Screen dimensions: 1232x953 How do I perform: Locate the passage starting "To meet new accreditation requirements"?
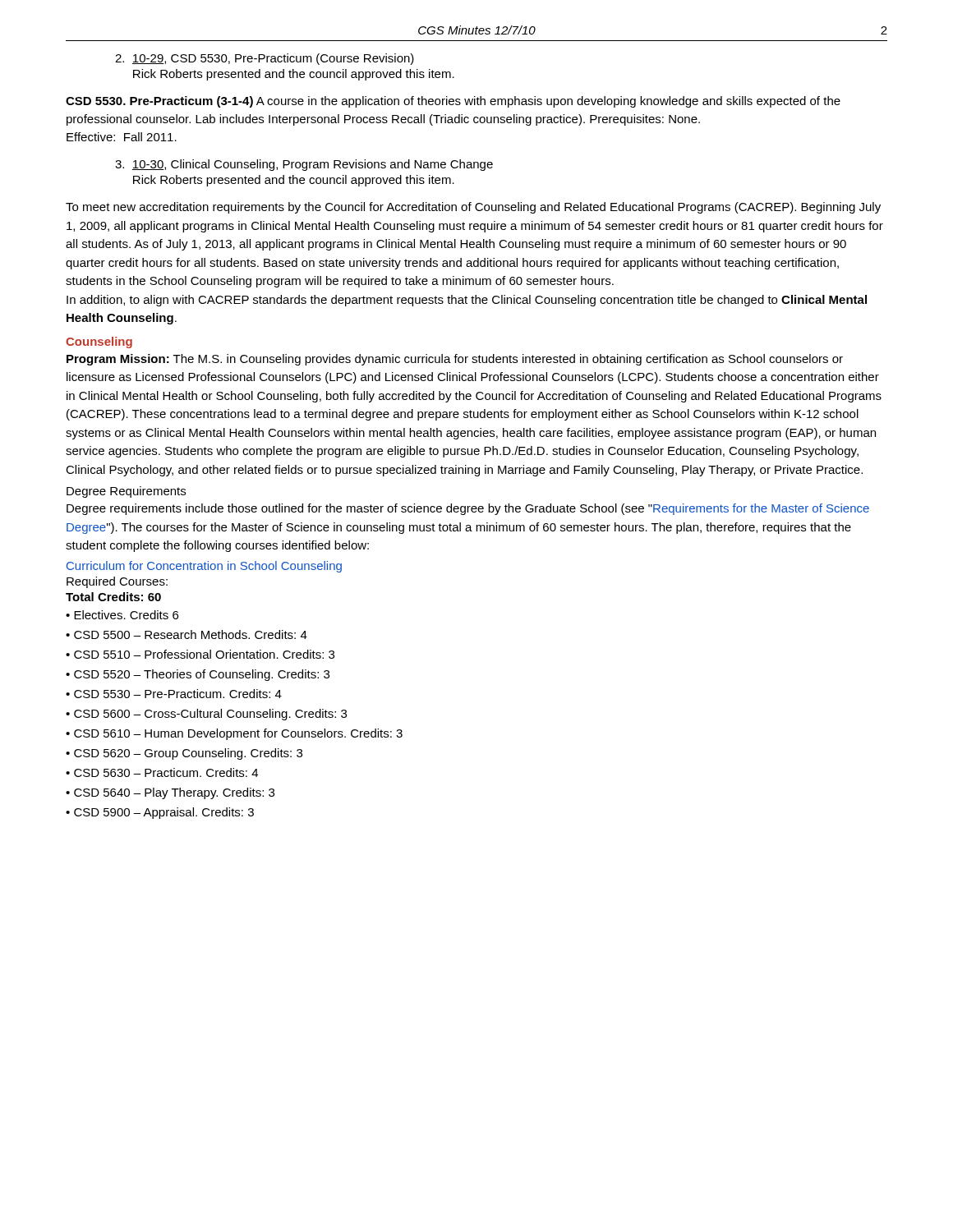[474, 262]
